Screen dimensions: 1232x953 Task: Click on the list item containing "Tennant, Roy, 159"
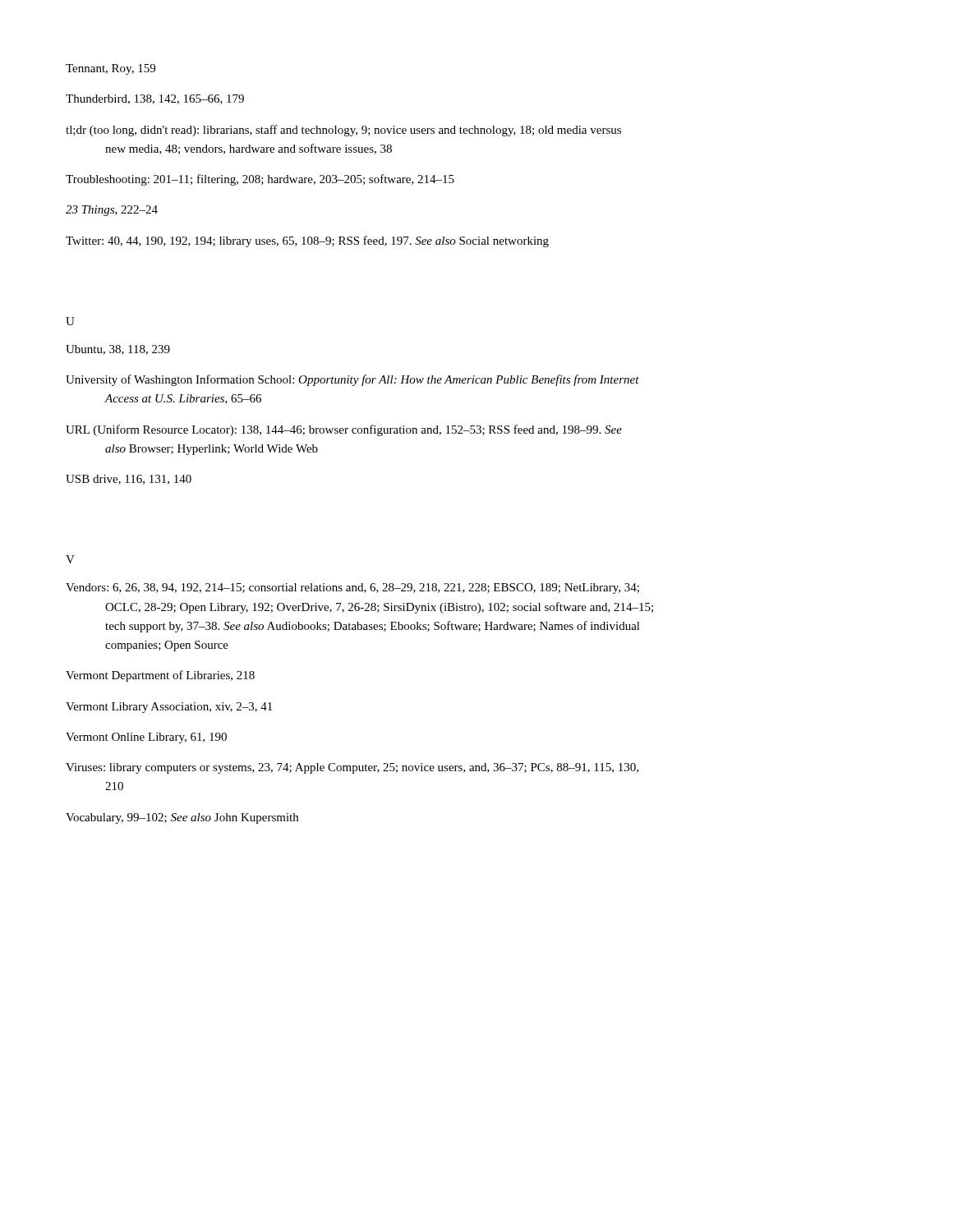pos(110,69)
